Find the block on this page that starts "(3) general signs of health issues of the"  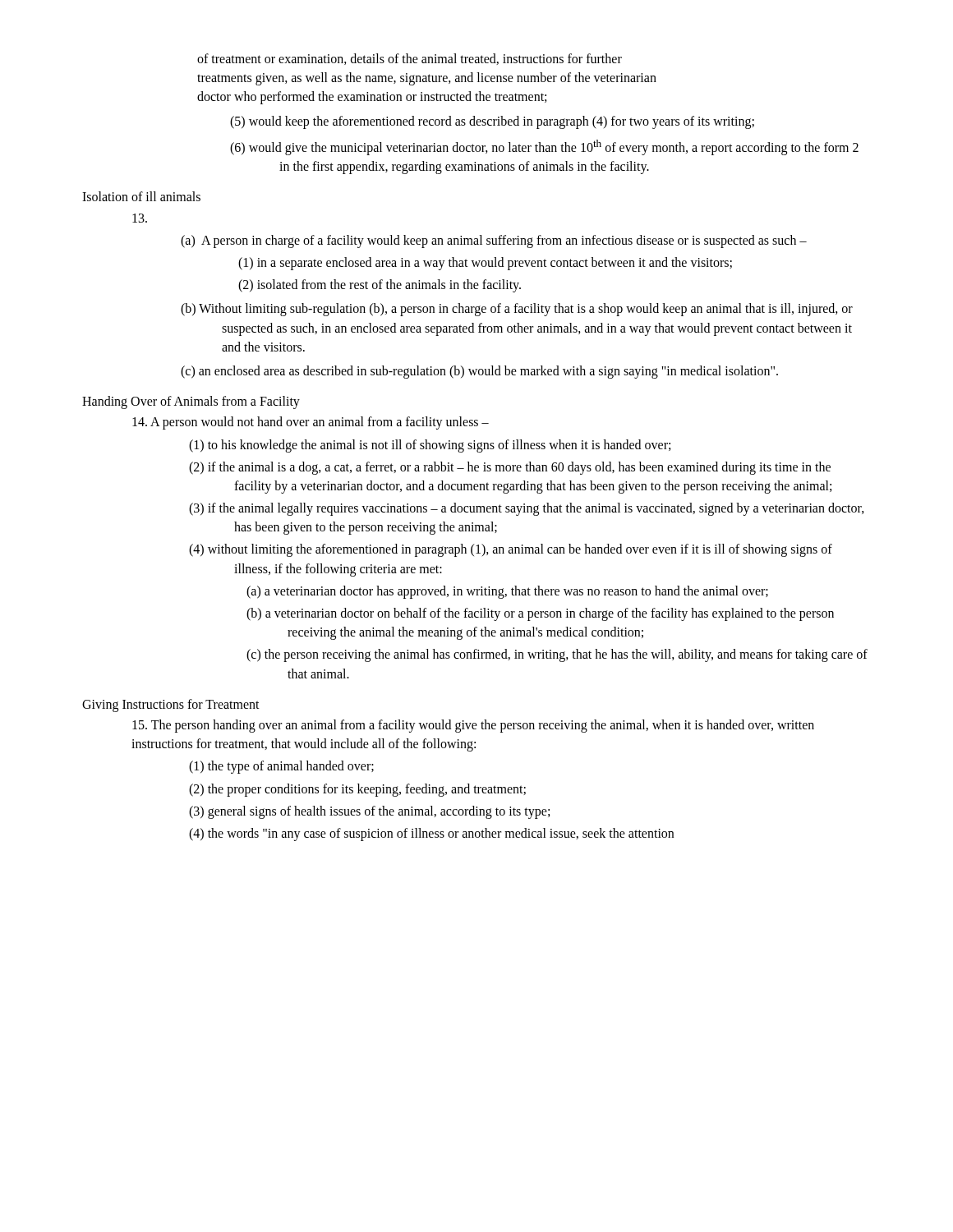click(370, 811)
